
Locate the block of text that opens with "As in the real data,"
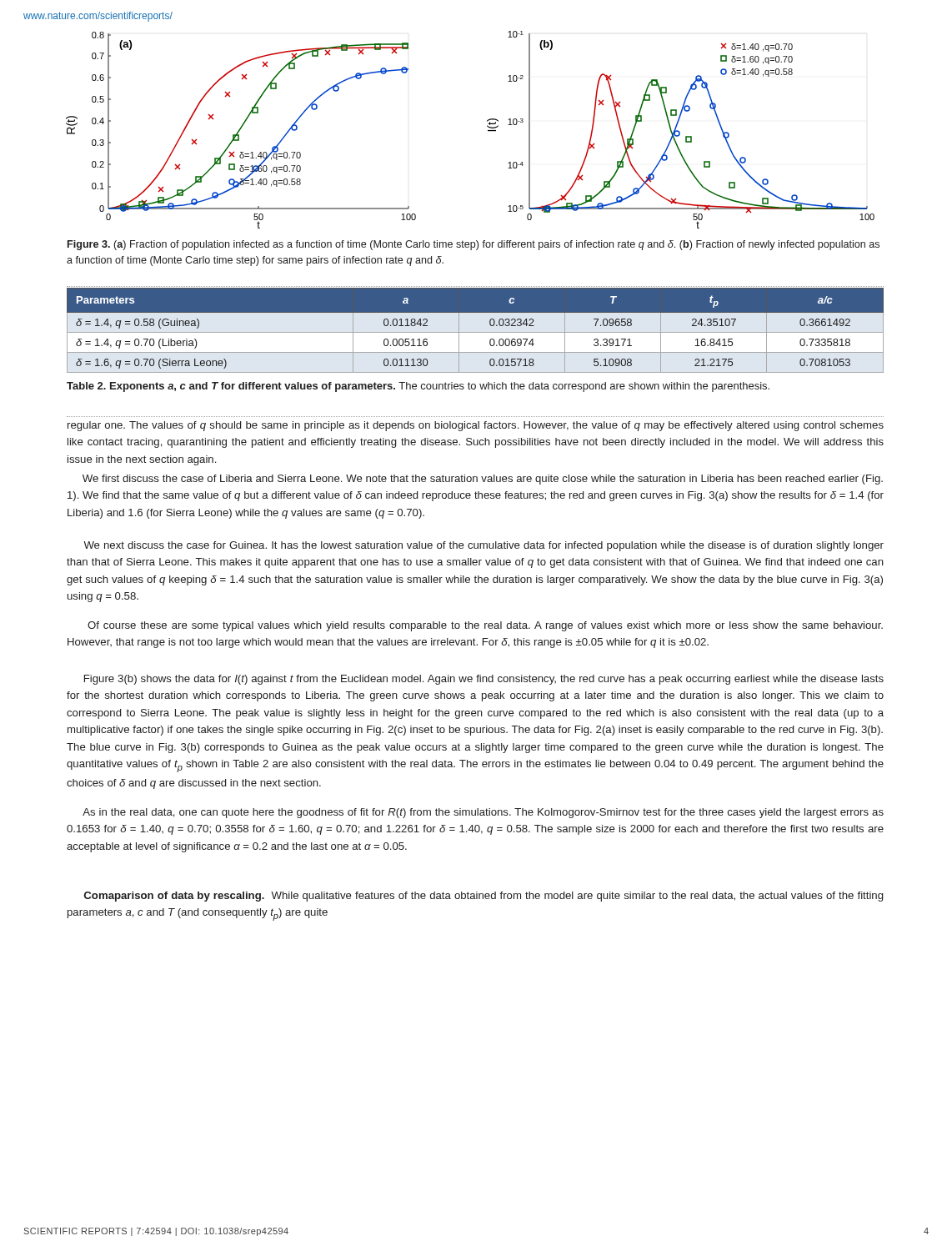(475, 829)
